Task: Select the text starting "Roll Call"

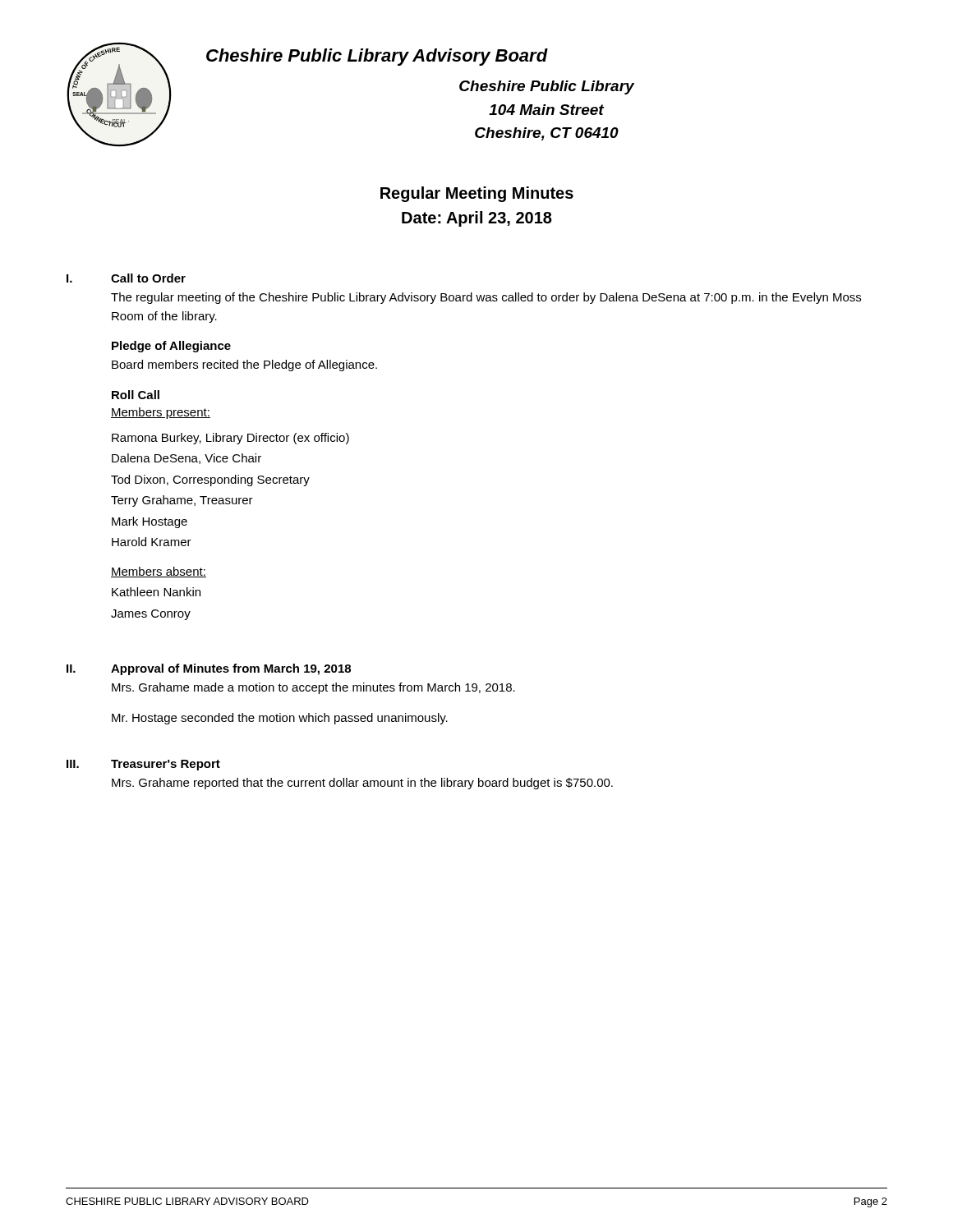Action: click(136, 394)
